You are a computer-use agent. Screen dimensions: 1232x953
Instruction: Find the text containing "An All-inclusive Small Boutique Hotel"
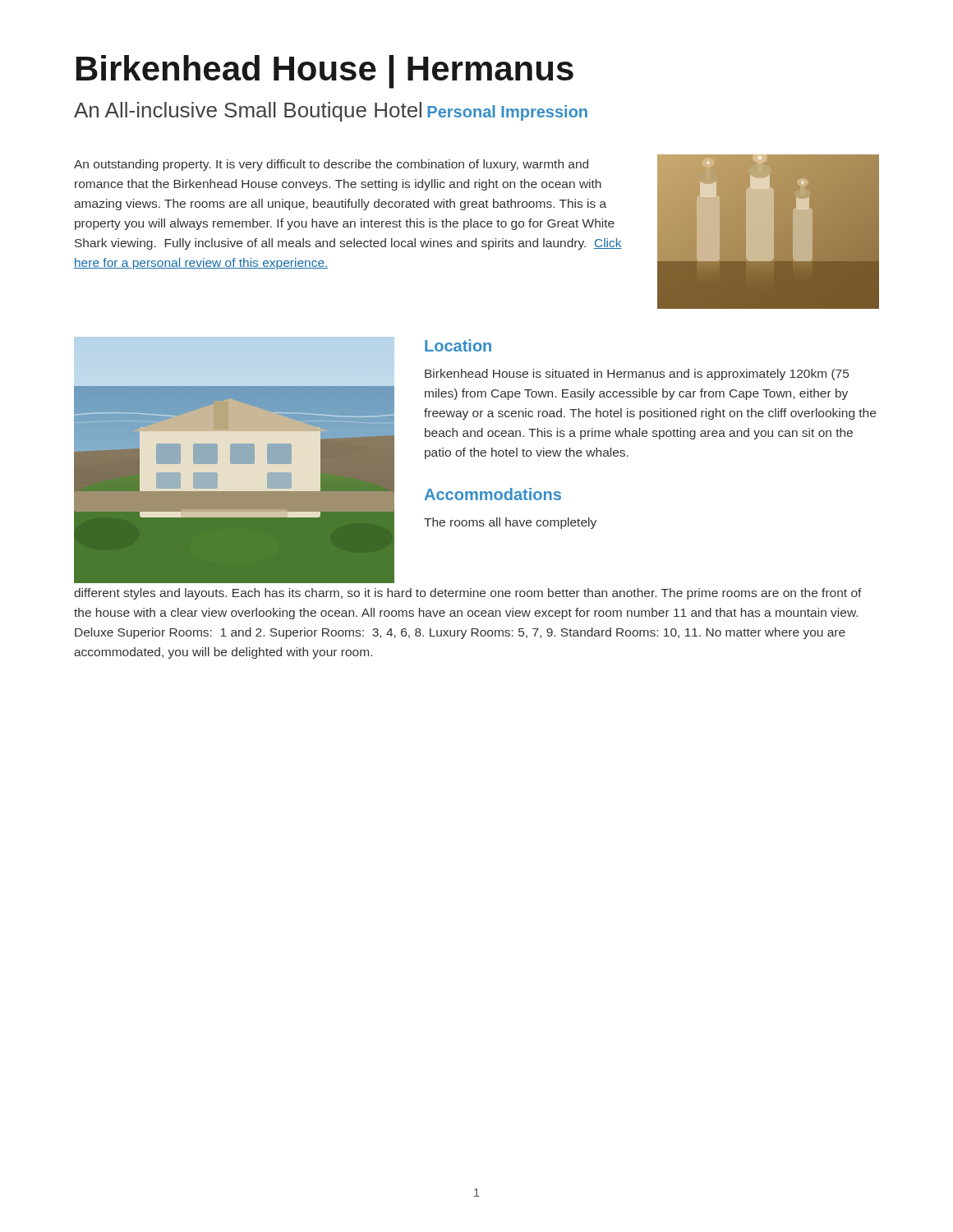[x=248, y=111]
